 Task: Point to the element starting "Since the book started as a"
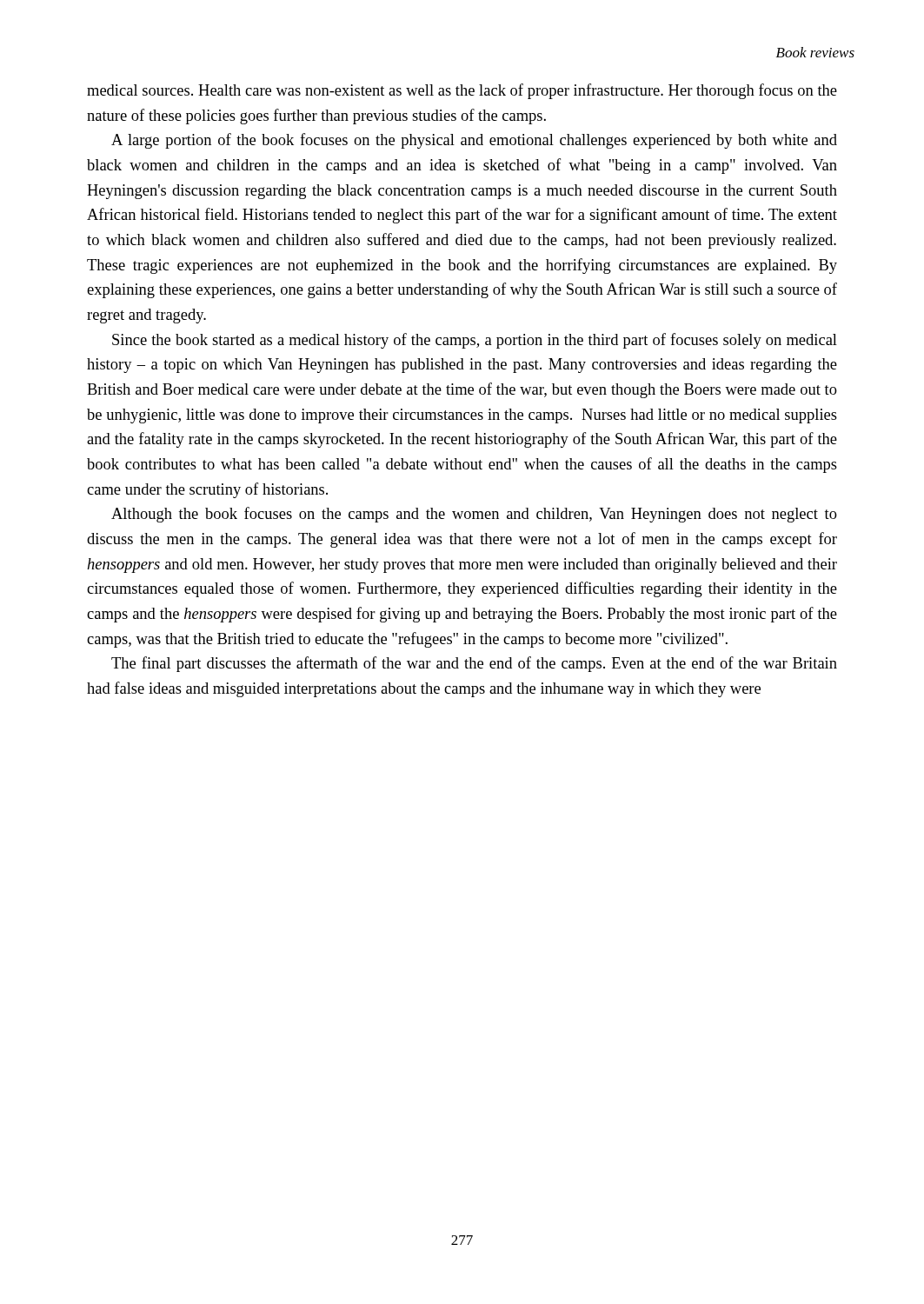pyautogui.click(x=462, y=415)
